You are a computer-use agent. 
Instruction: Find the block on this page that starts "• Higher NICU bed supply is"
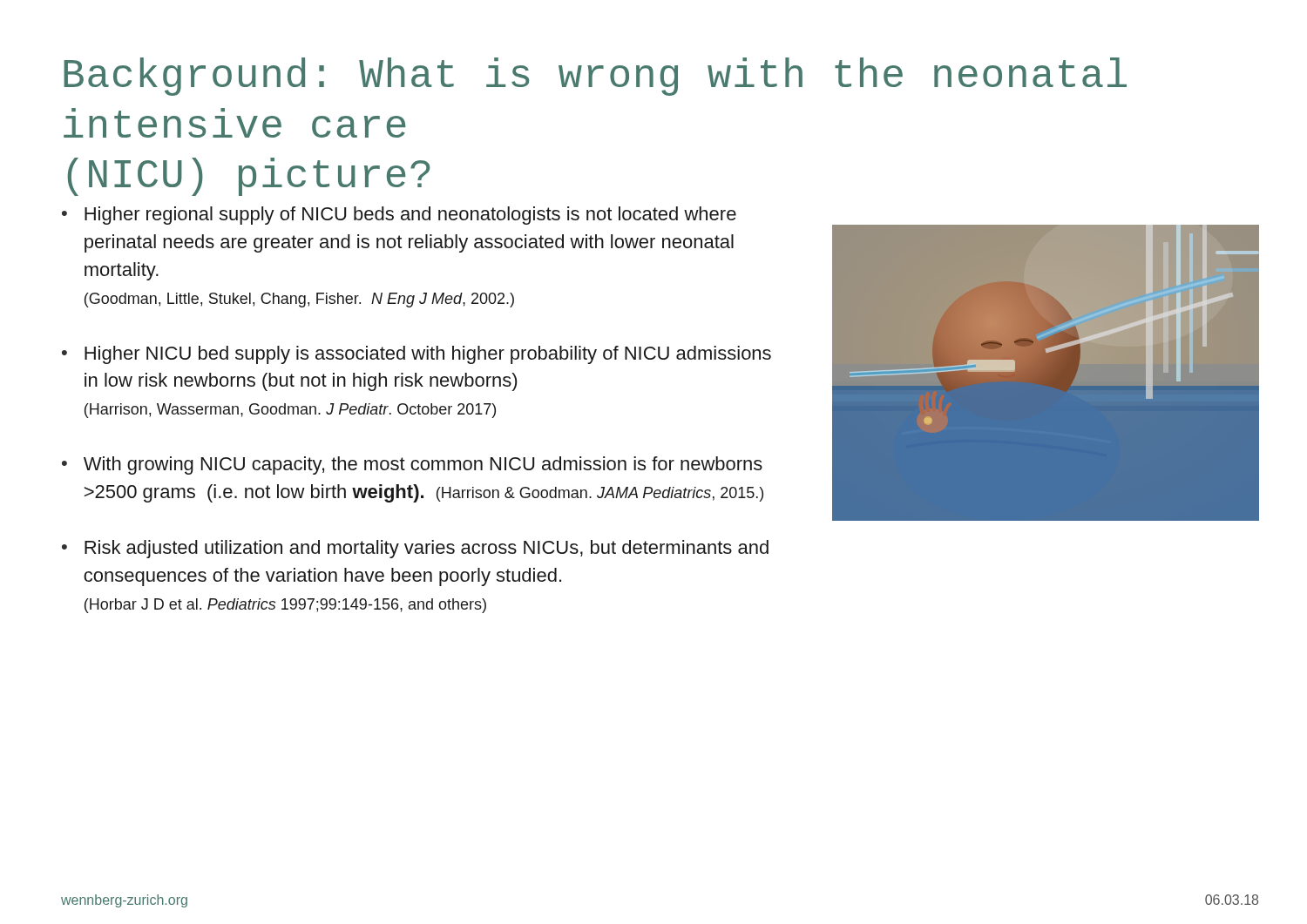point(423,381)
